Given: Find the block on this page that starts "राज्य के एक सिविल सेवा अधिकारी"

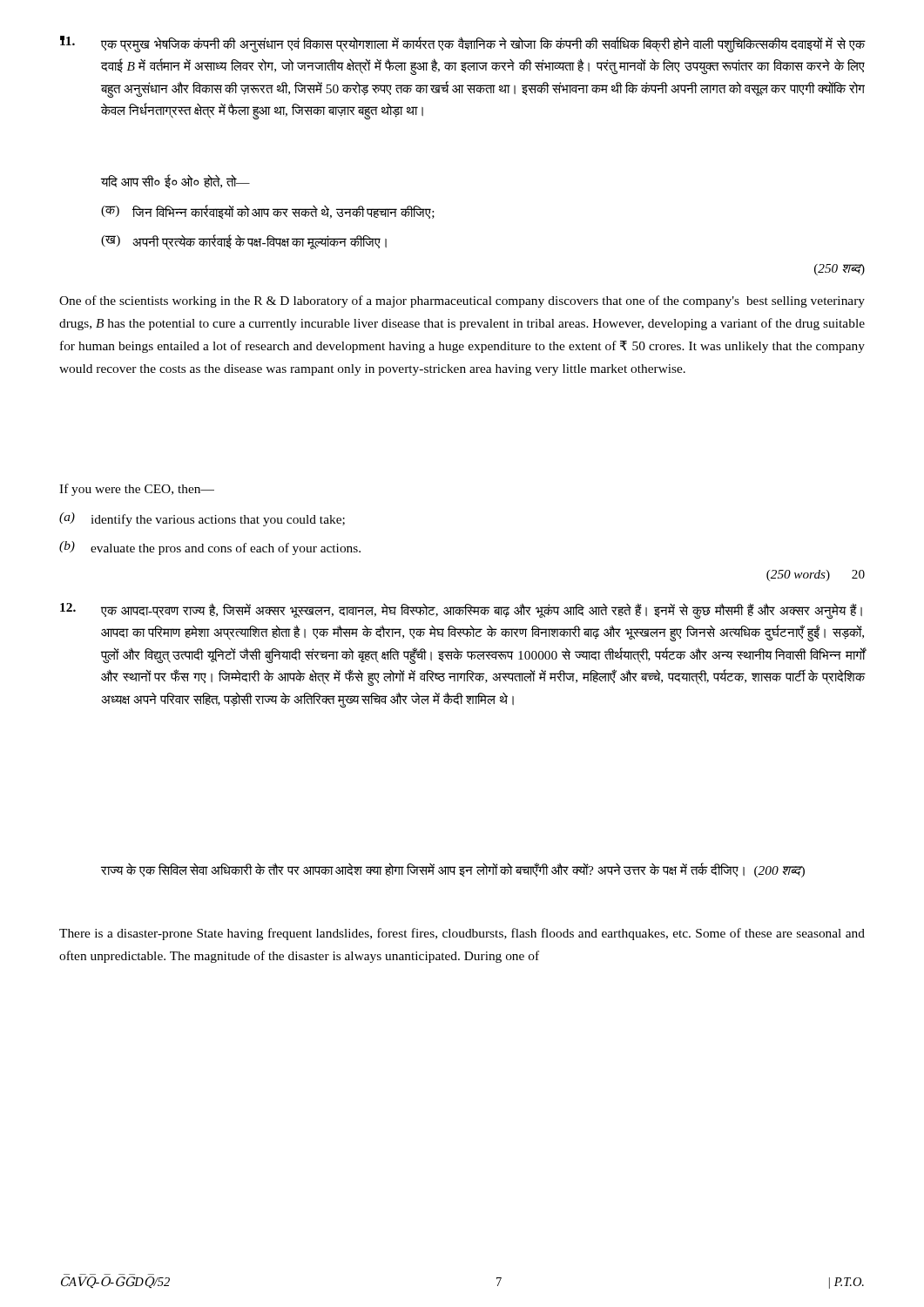Looking at the screenshot, I should (453, 870).
